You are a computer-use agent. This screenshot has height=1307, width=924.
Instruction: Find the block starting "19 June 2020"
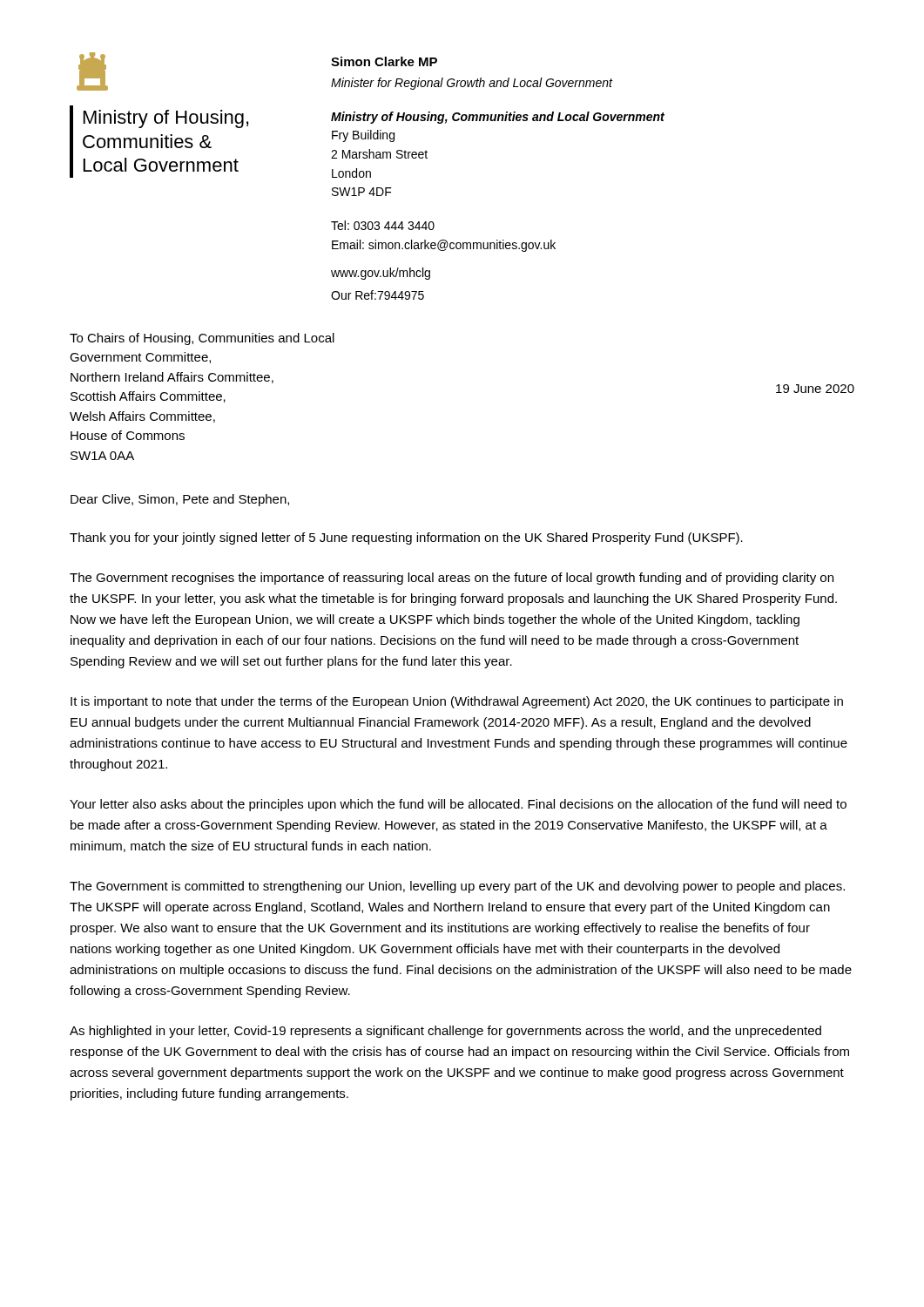(x=815, y=388)
